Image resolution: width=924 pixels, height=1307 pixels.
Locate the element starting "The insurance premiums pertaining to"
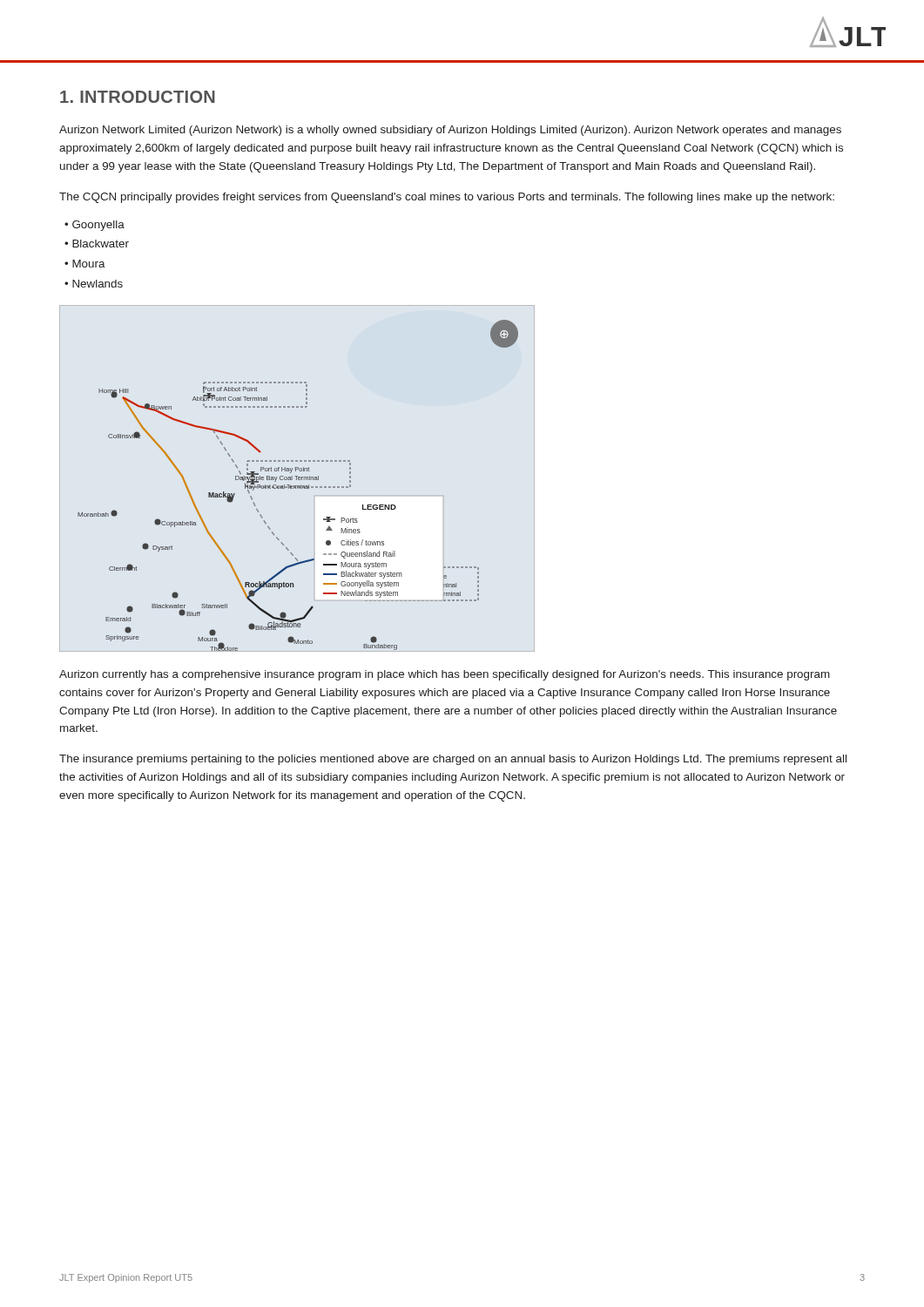[x=453, y=777]
